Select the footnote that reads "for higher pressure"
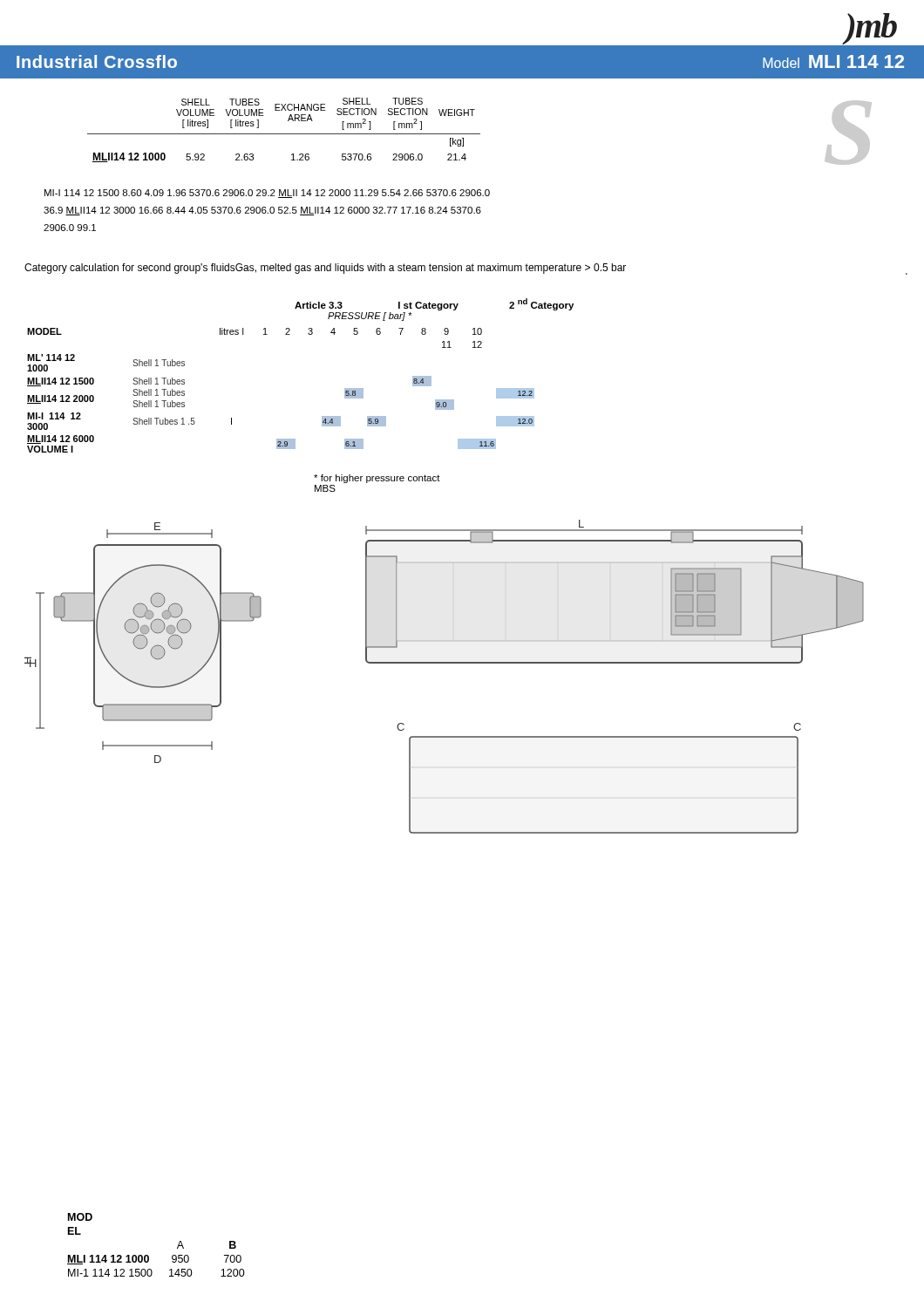The image size is (924, 1308). click(377, 483)
